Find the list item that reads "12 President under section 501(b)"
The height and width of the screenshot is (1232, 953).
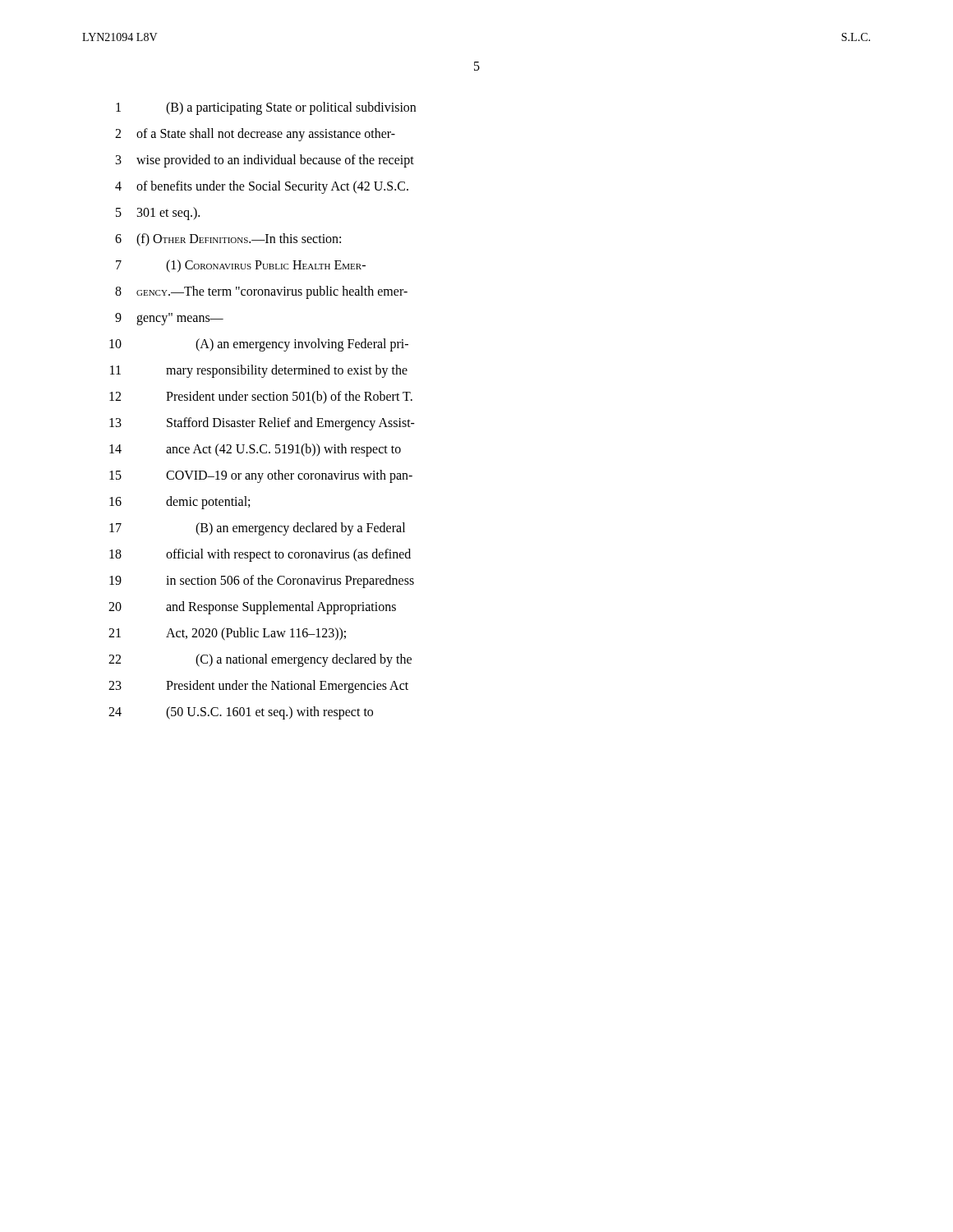tap(261, 398)
